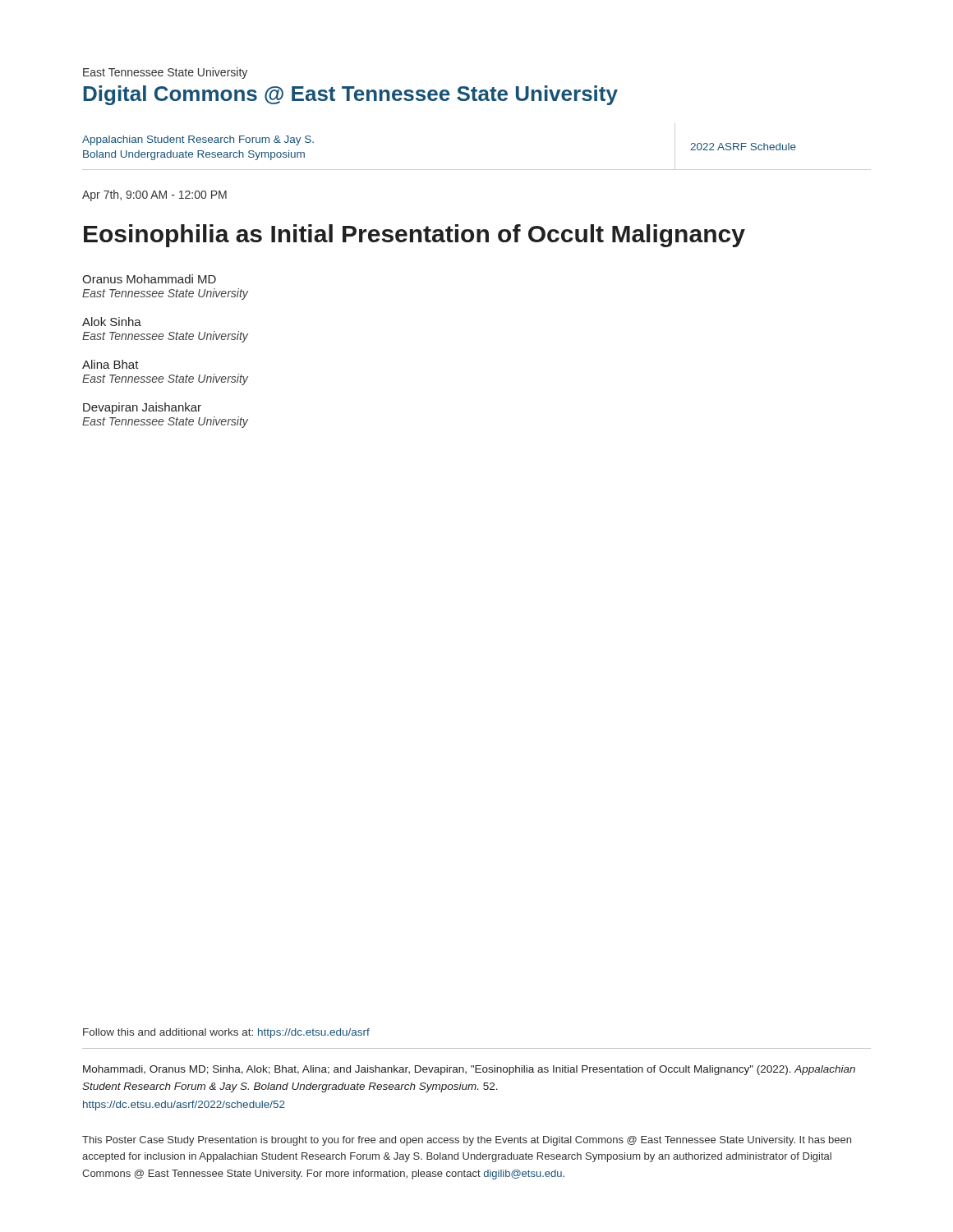This screenshot has width=953, height=1232.
Task: Click on the text block that reads "Alok Sinha East Tennessee State"
Action: pyautogui.click(x=112, y=322)
